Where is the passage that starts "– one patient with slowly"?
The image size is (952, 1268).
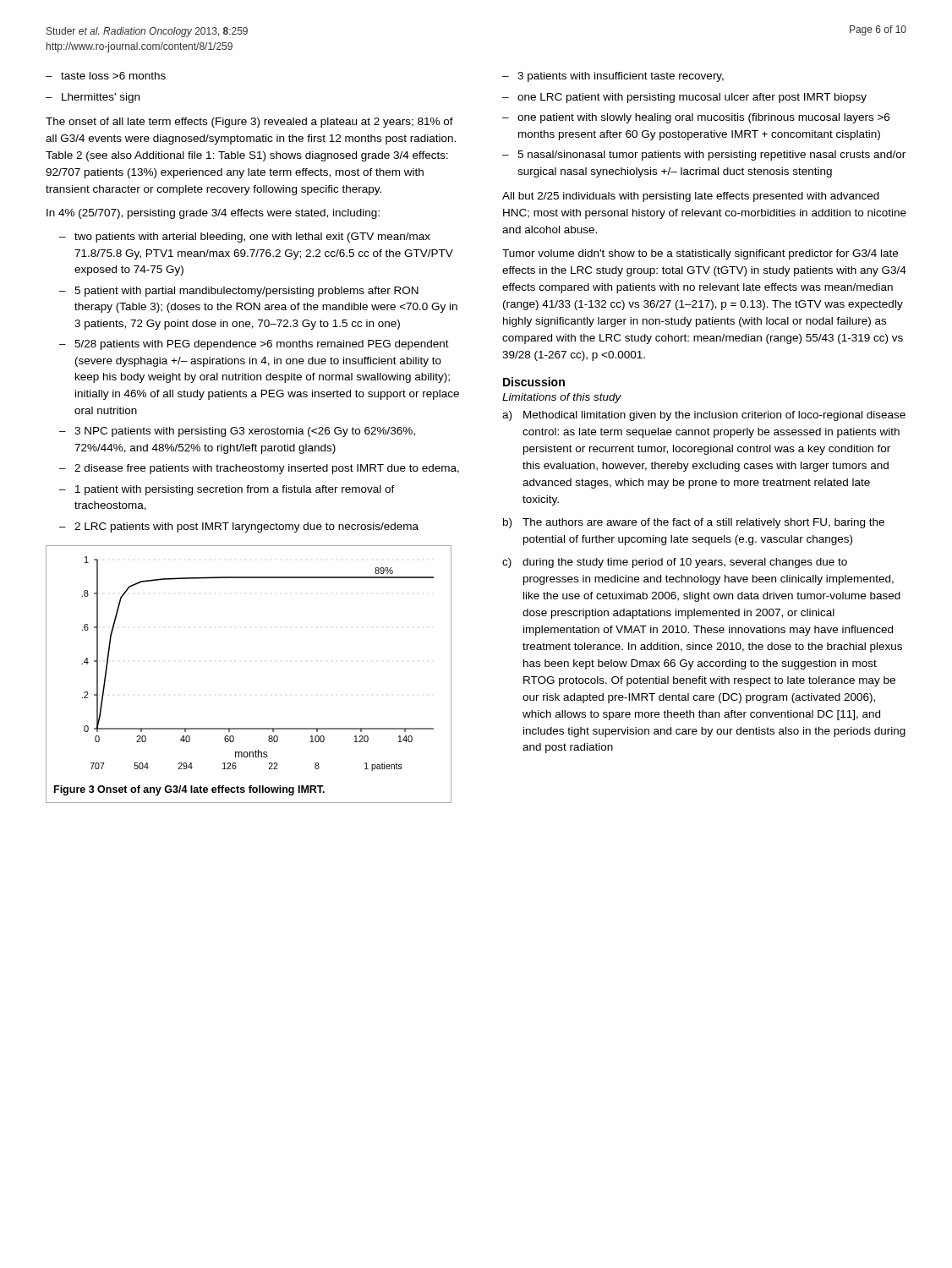point(704,126)
